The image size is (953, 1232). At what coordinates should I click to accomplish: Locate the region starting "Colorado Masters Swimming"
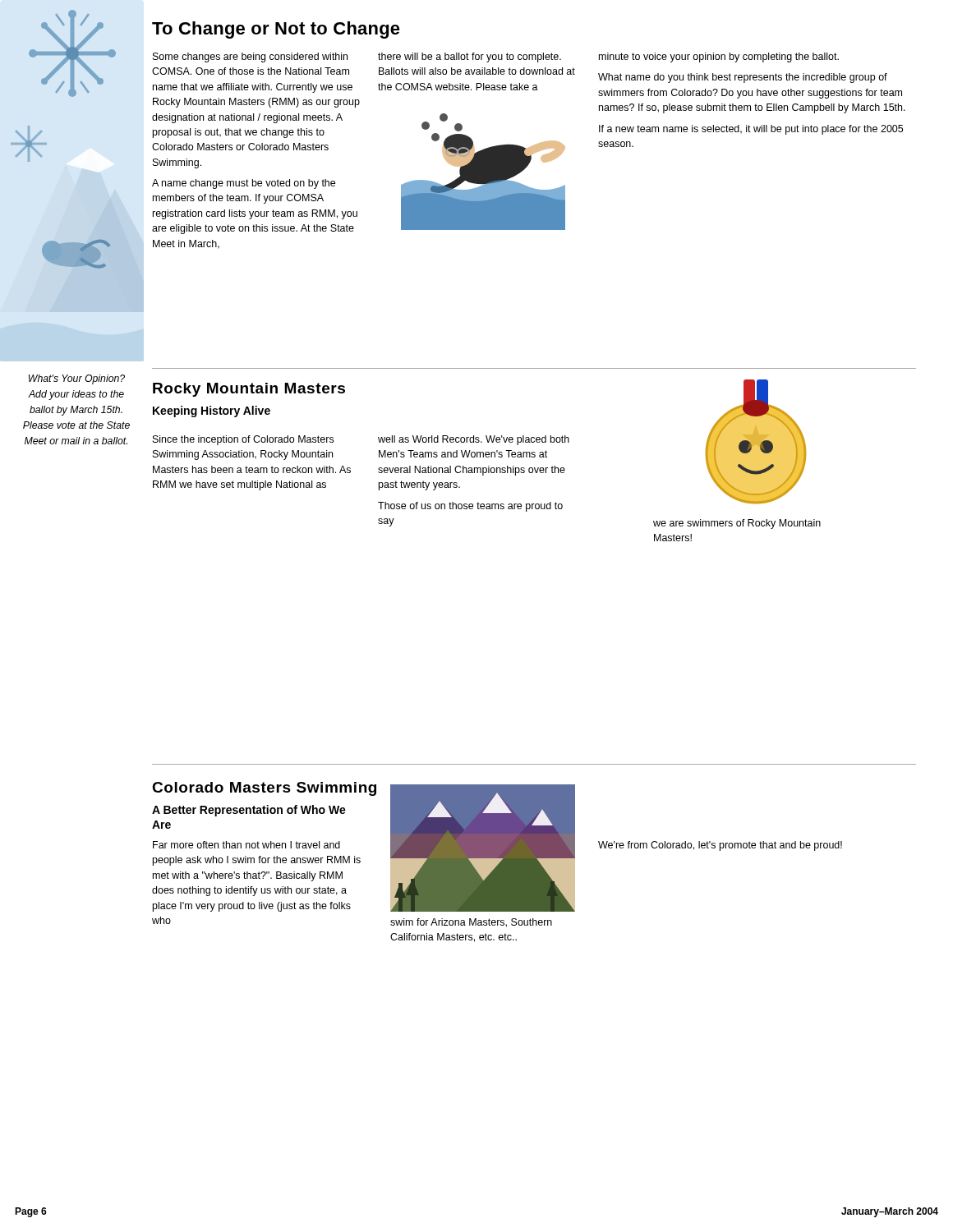(265, 787)
